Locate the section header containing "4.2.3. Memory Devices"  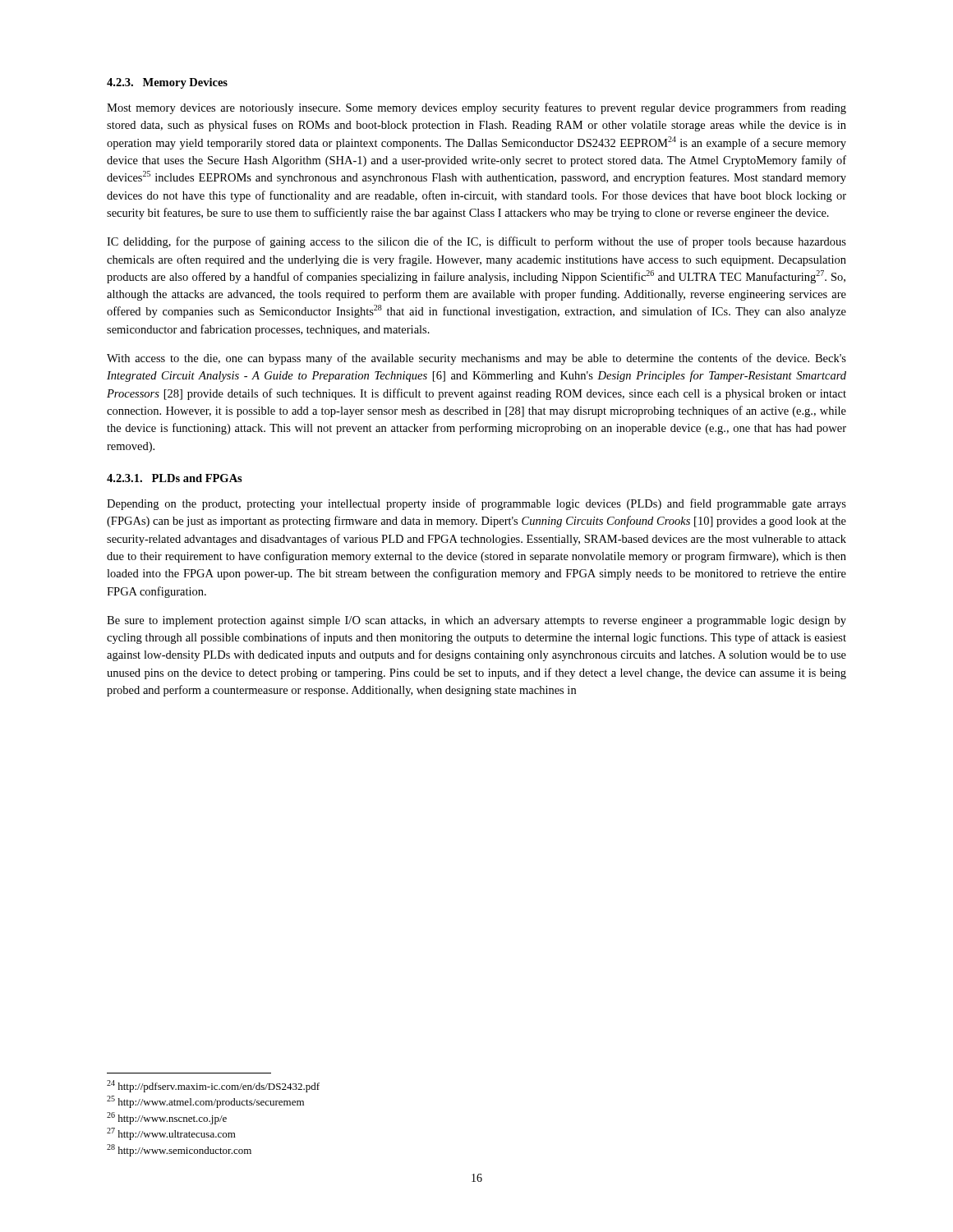coord(167,82)
